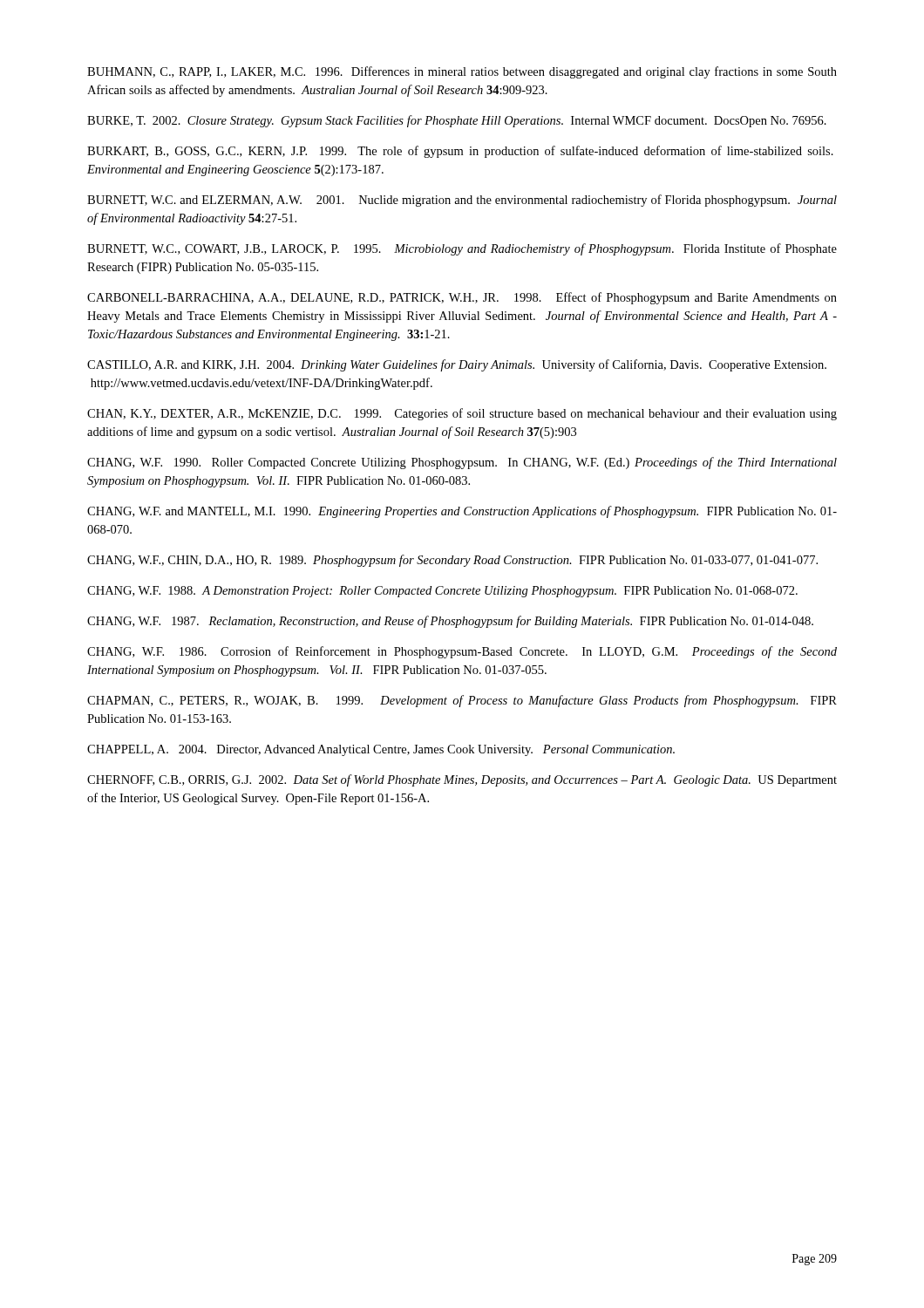Find the block on this page that starts "CHANG, W.F., CHIN, D.A., HO, R."

(453, 560)
